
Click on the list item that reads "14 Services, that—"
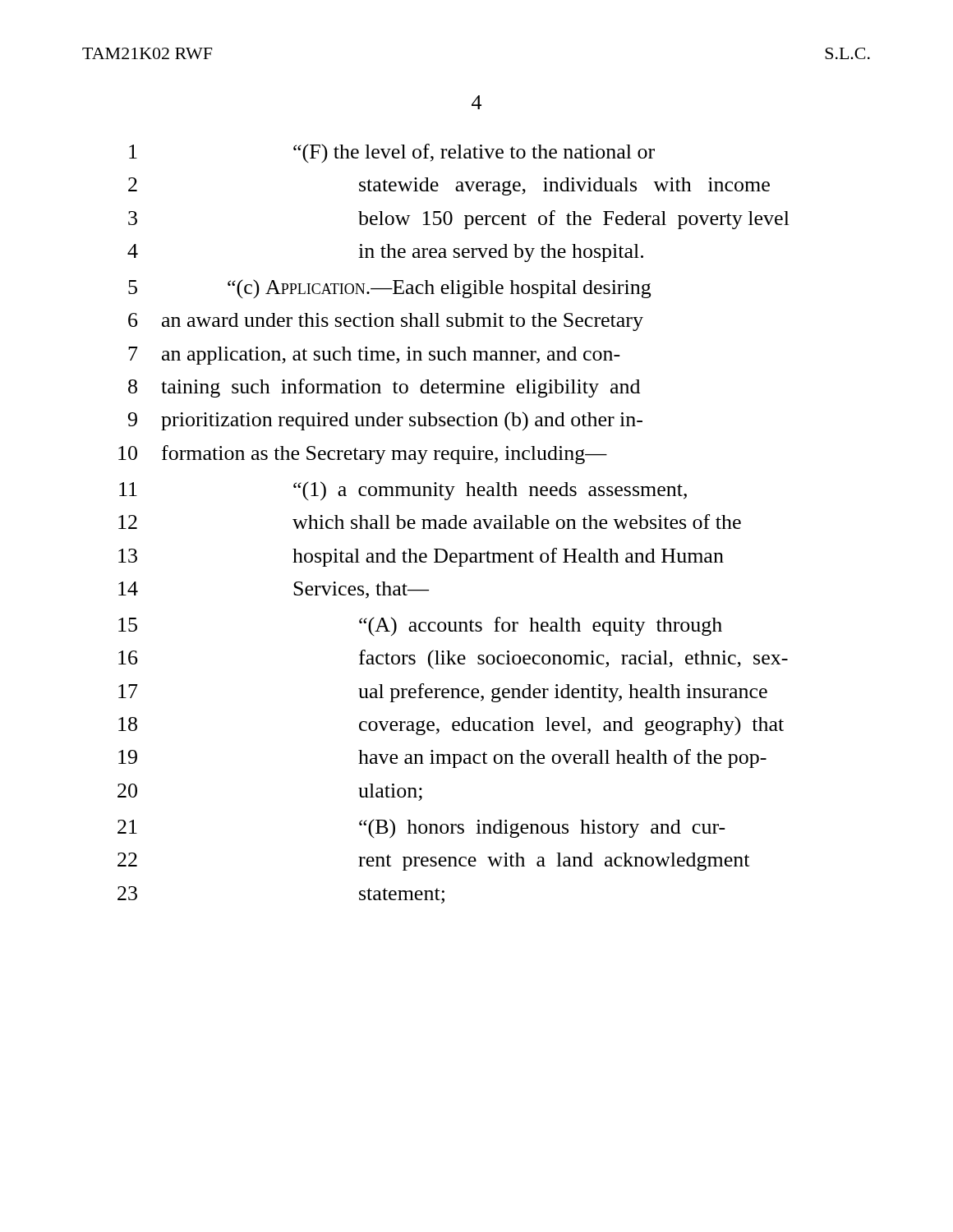tap(133, 591)
